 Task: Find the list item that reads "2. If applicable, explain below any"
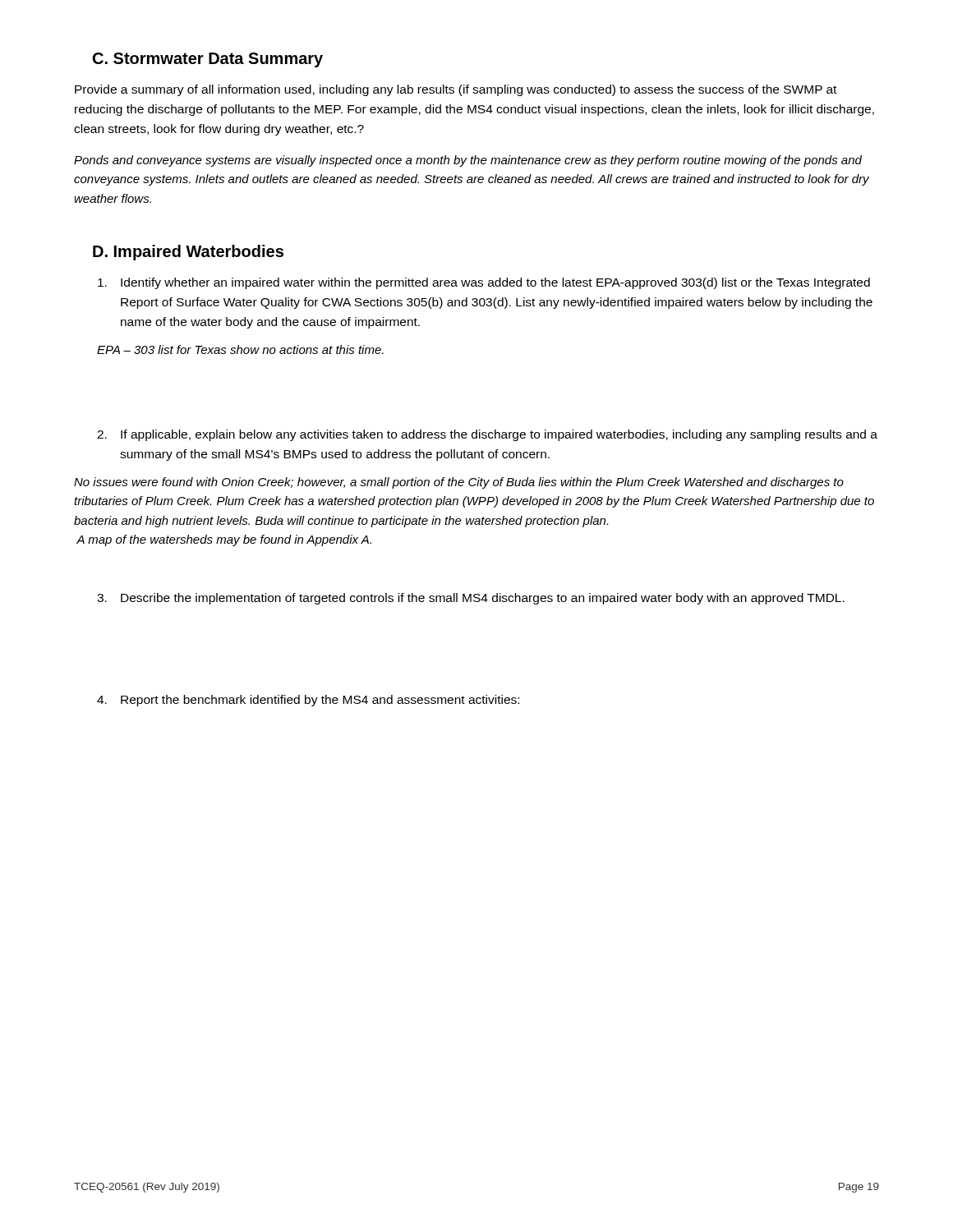[x=488, y=444]
